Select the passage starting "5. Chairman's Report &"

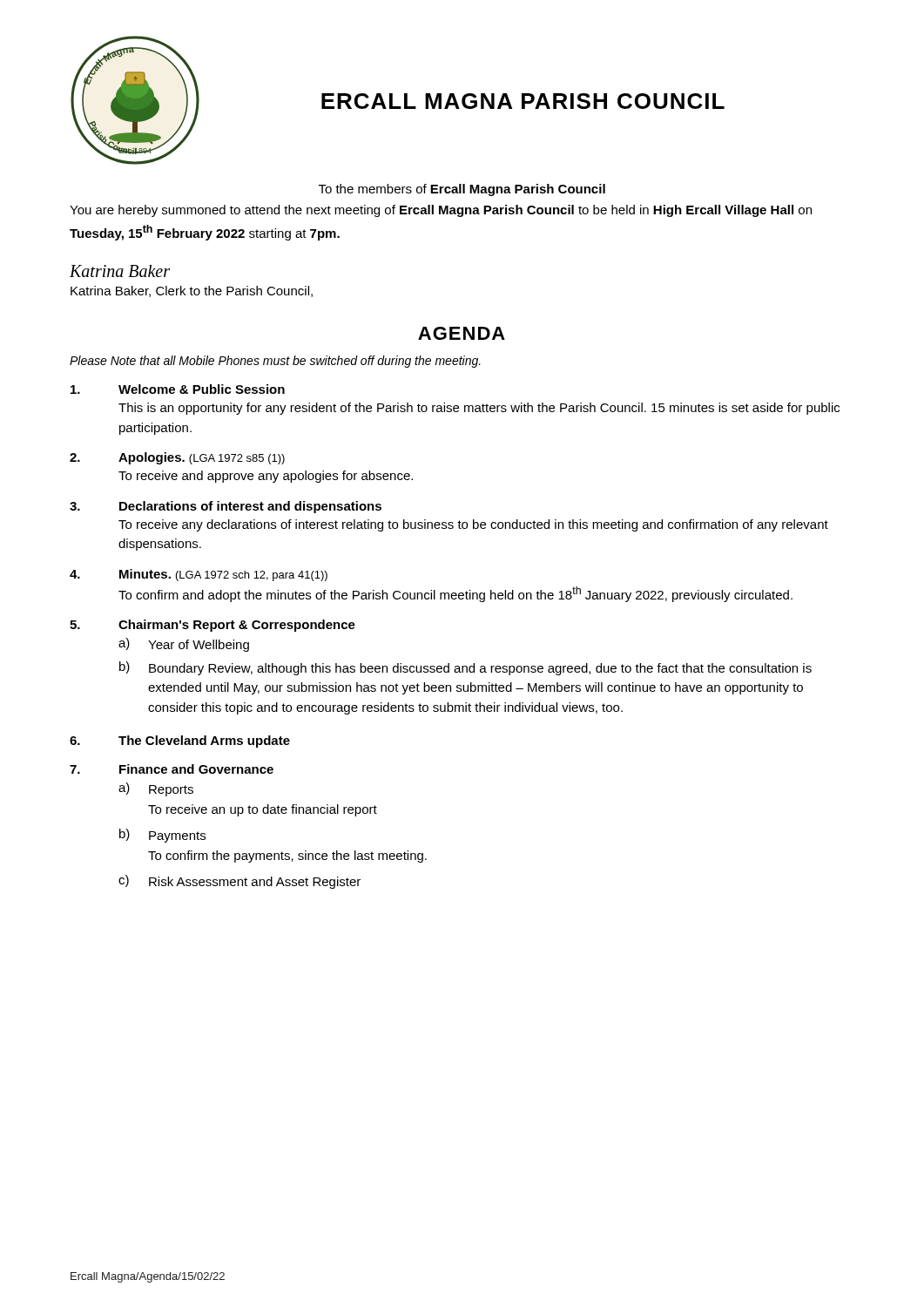pyautogui.click(x=462, y=669)
